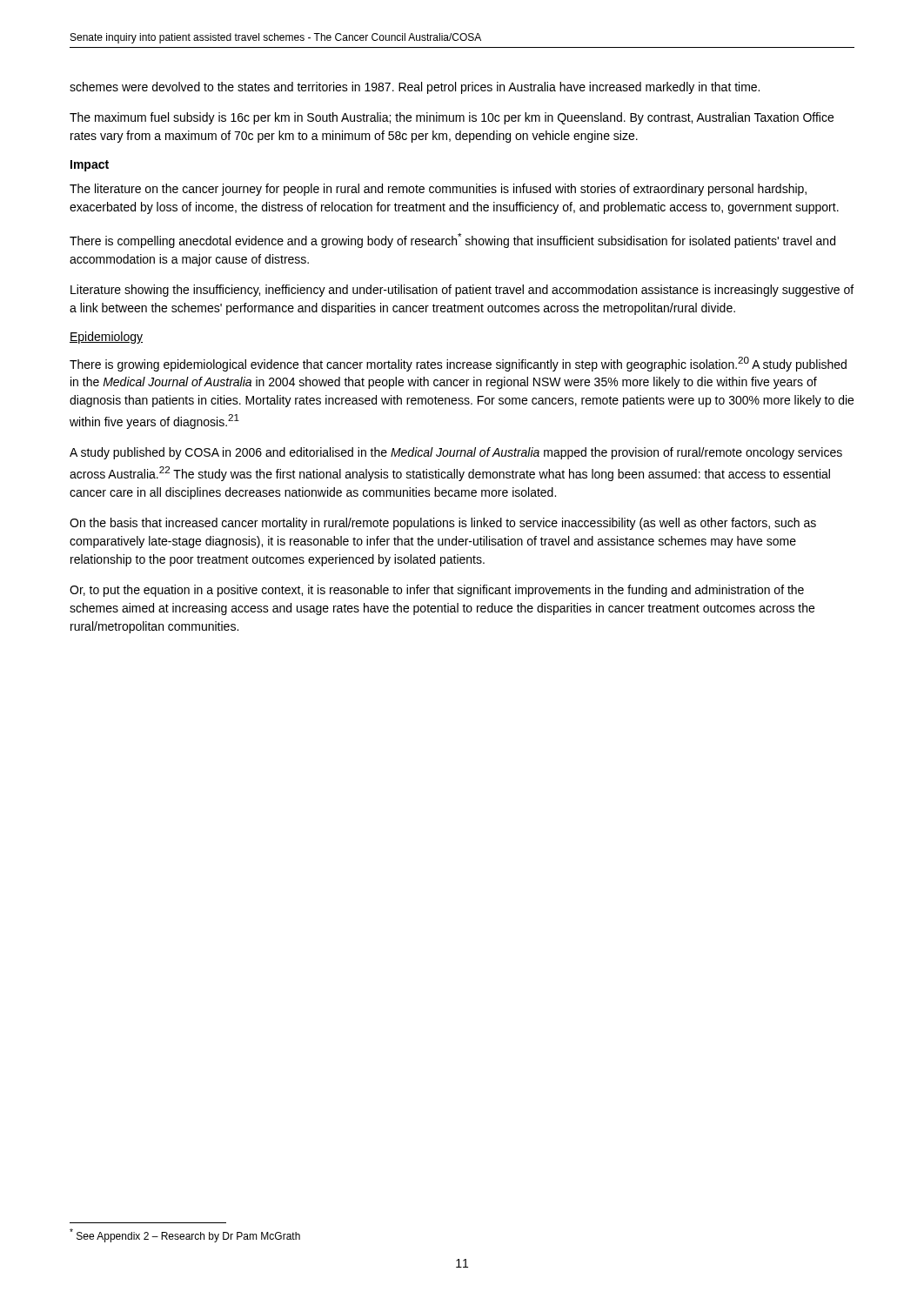The image size is (924, 1305).
Task: Find the block on this page that starts "On the basis that increased cancer"
Action: (443, 541)
